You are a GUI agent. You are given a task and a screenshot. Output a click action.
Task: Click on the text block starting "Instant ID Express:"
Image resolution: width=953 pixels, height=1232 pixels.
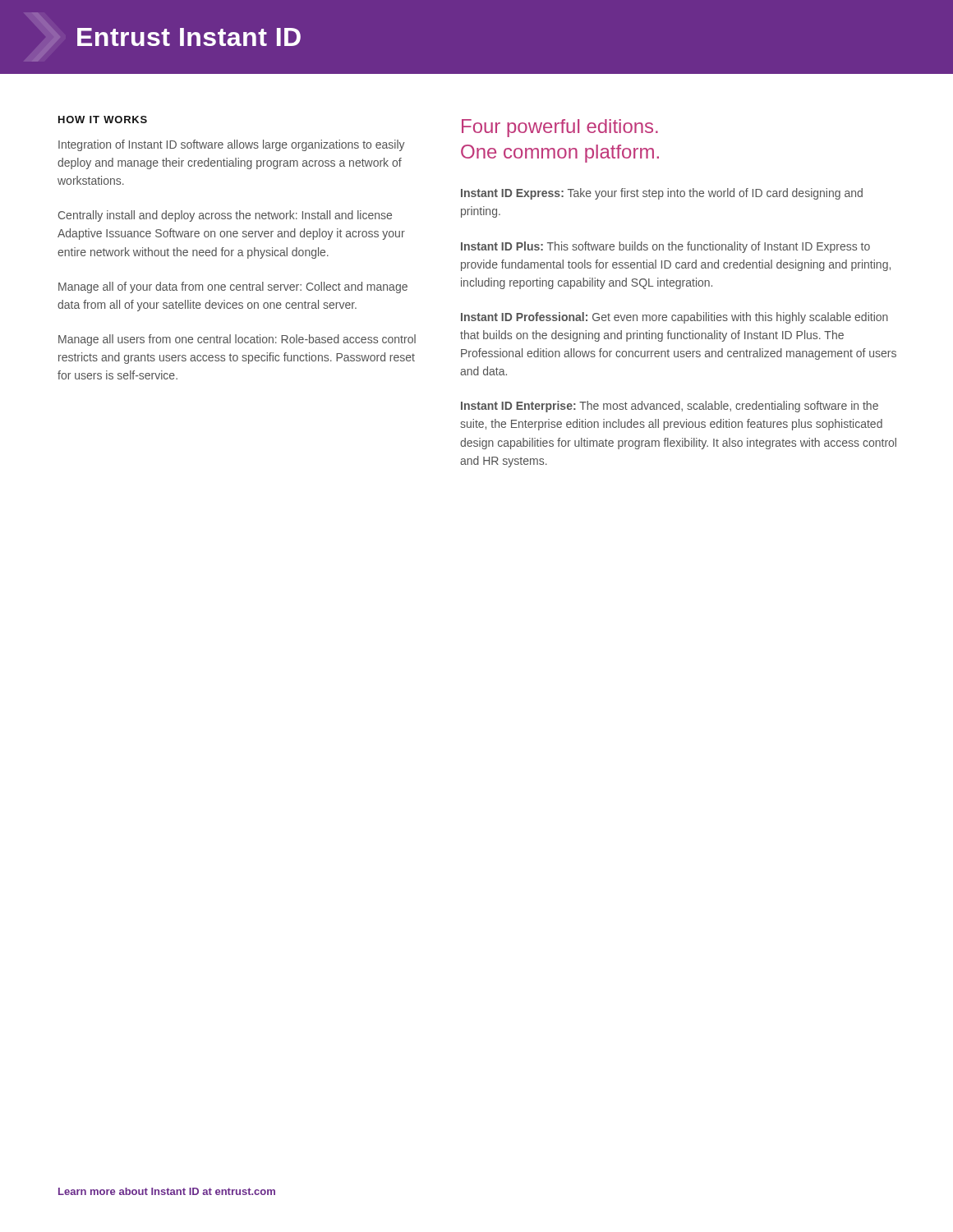click(x=662, y=202)
